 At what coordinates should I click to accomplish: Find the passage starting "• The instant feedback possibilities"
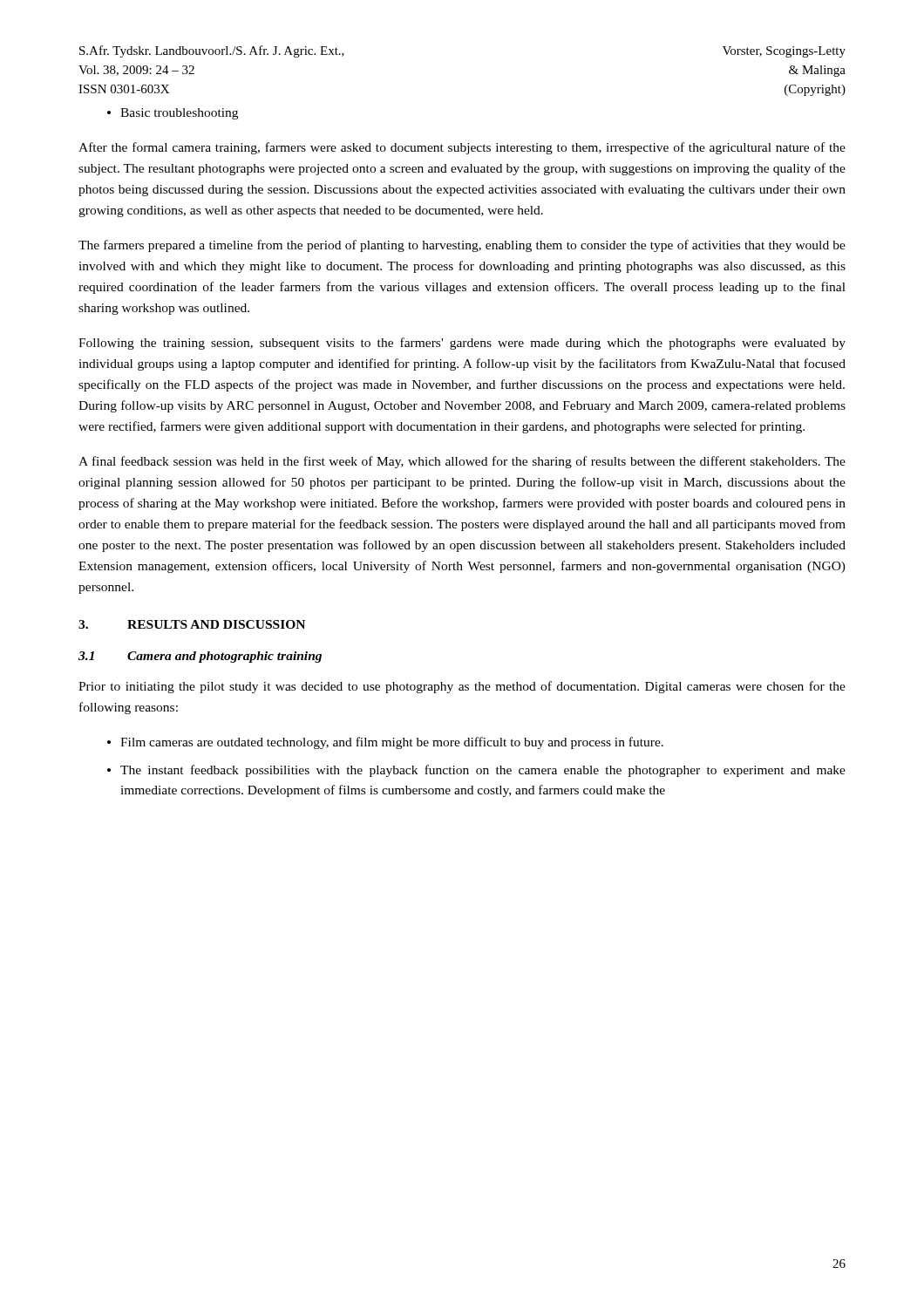point(476,779)
